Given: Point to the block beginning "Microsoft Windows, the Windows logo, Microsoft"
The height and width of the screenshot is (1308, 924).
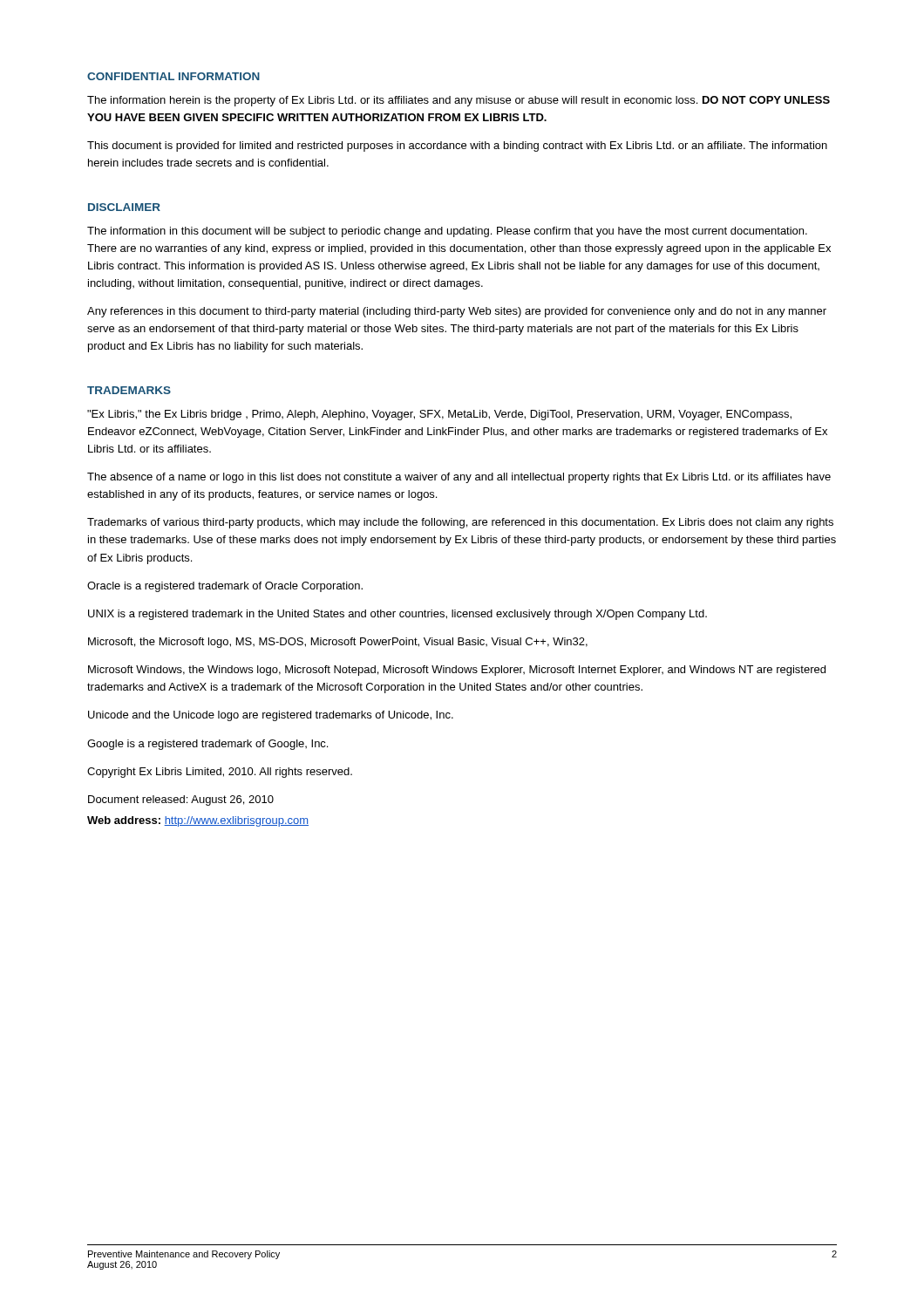Looking at the screenshot, I should click(457, 678).
